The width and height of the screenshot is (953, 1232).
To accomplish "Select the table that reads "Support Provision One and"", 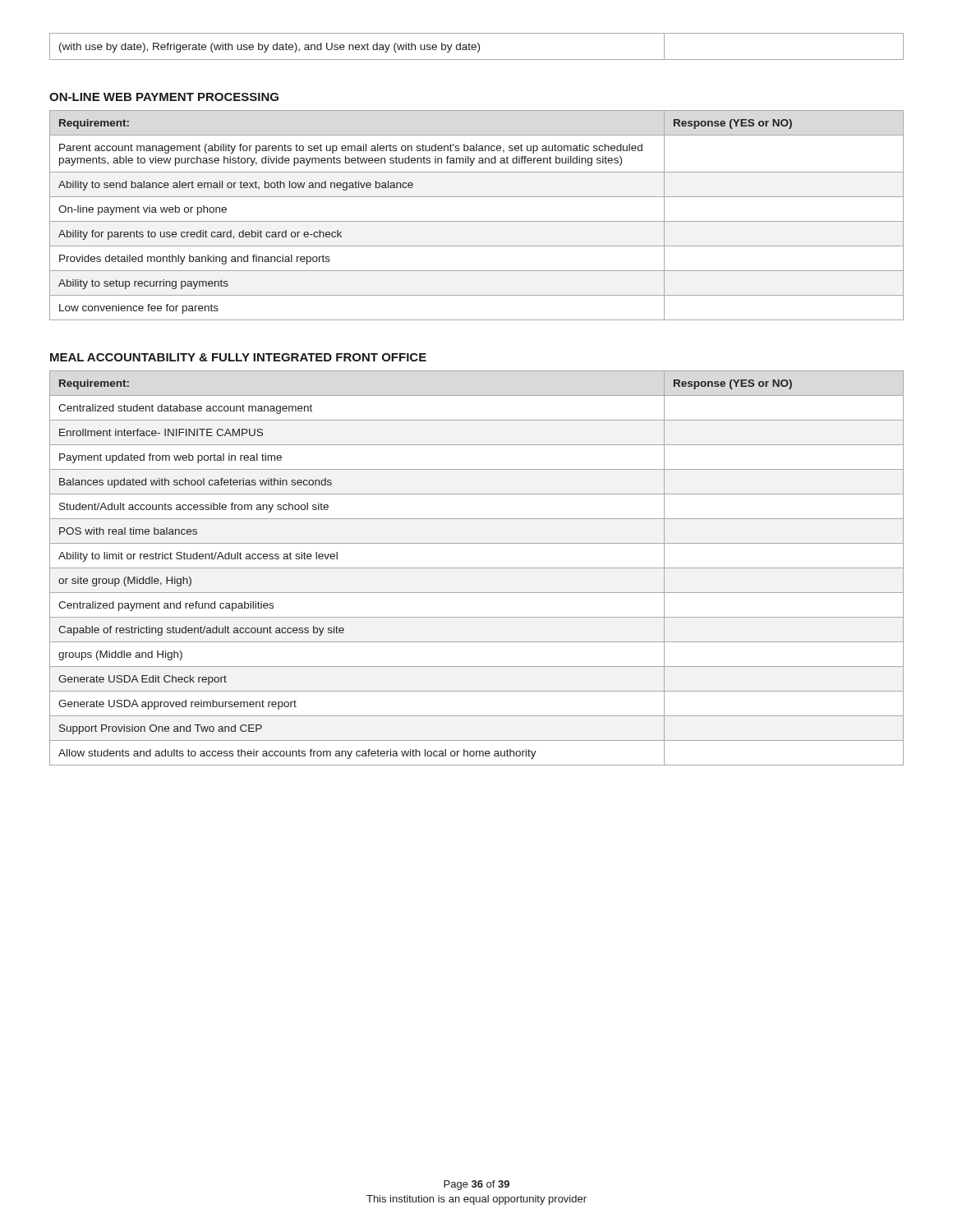I will pyautogui.click(x=476, y=568).
